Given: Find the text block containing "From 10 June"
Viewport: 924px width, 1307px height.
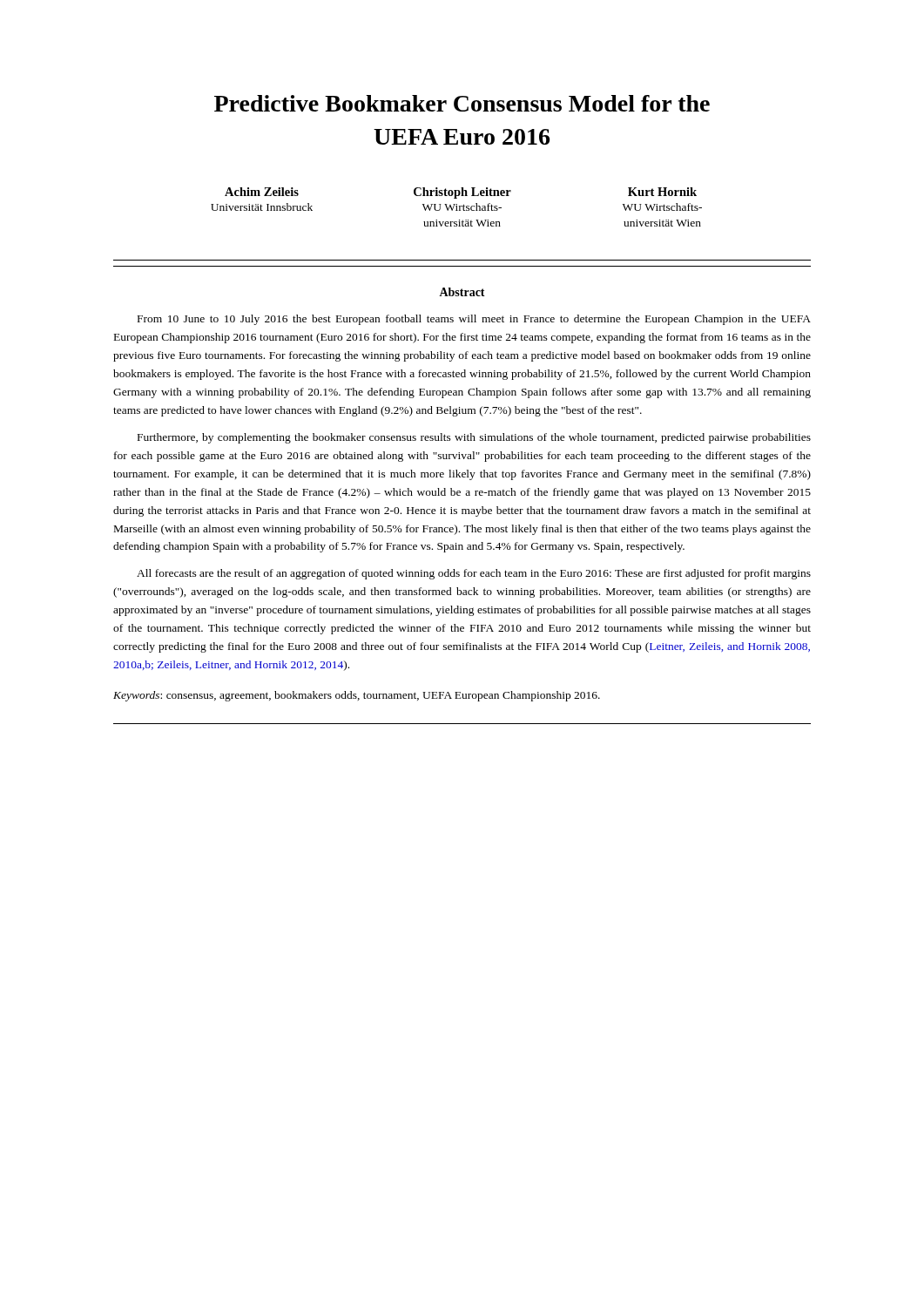Looking at the screenshot, I should pyautogui.click(x=462, y=492).
